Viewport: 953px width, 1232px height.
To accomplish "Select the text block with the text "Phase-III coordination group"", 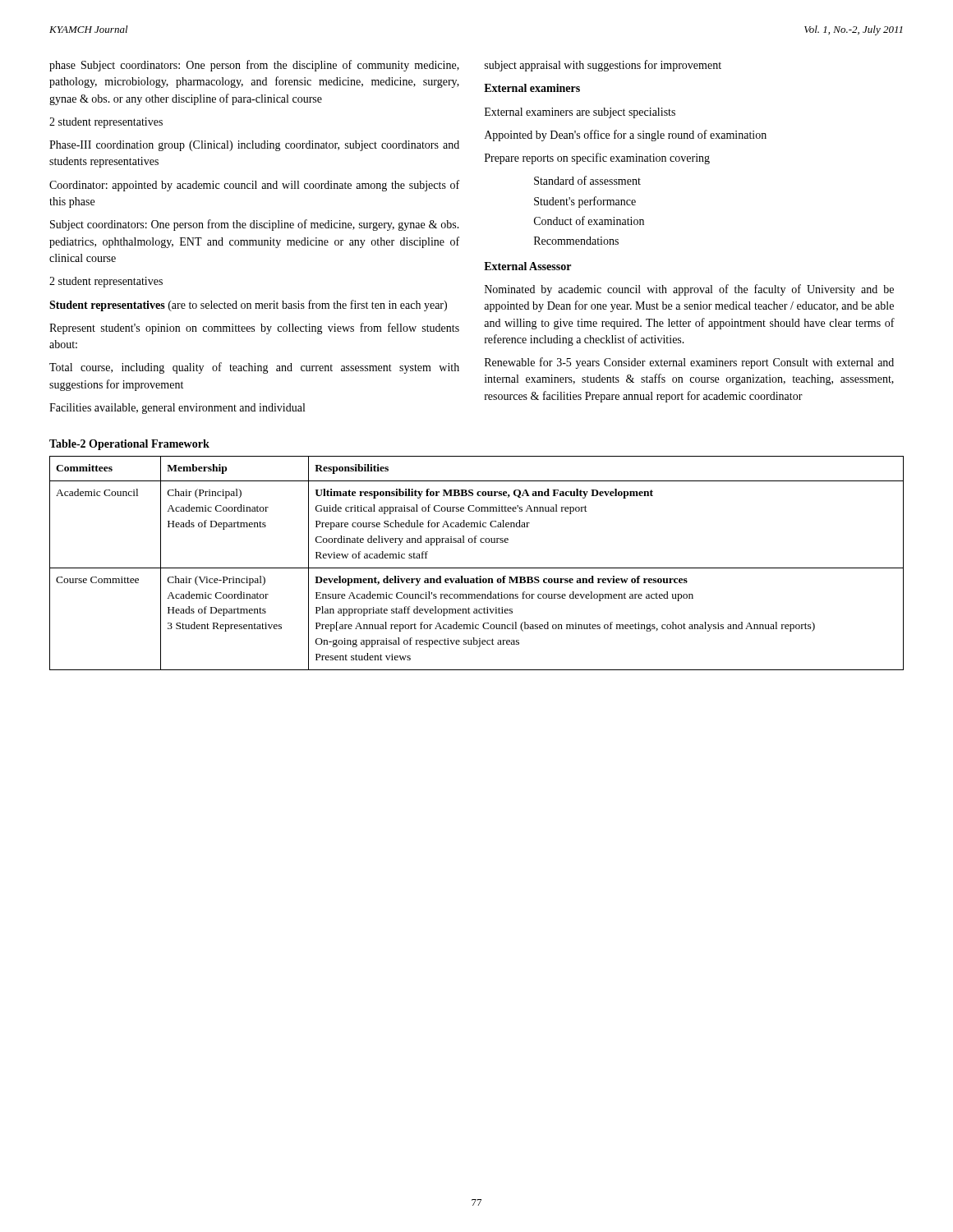I will [x=254, y=154].
